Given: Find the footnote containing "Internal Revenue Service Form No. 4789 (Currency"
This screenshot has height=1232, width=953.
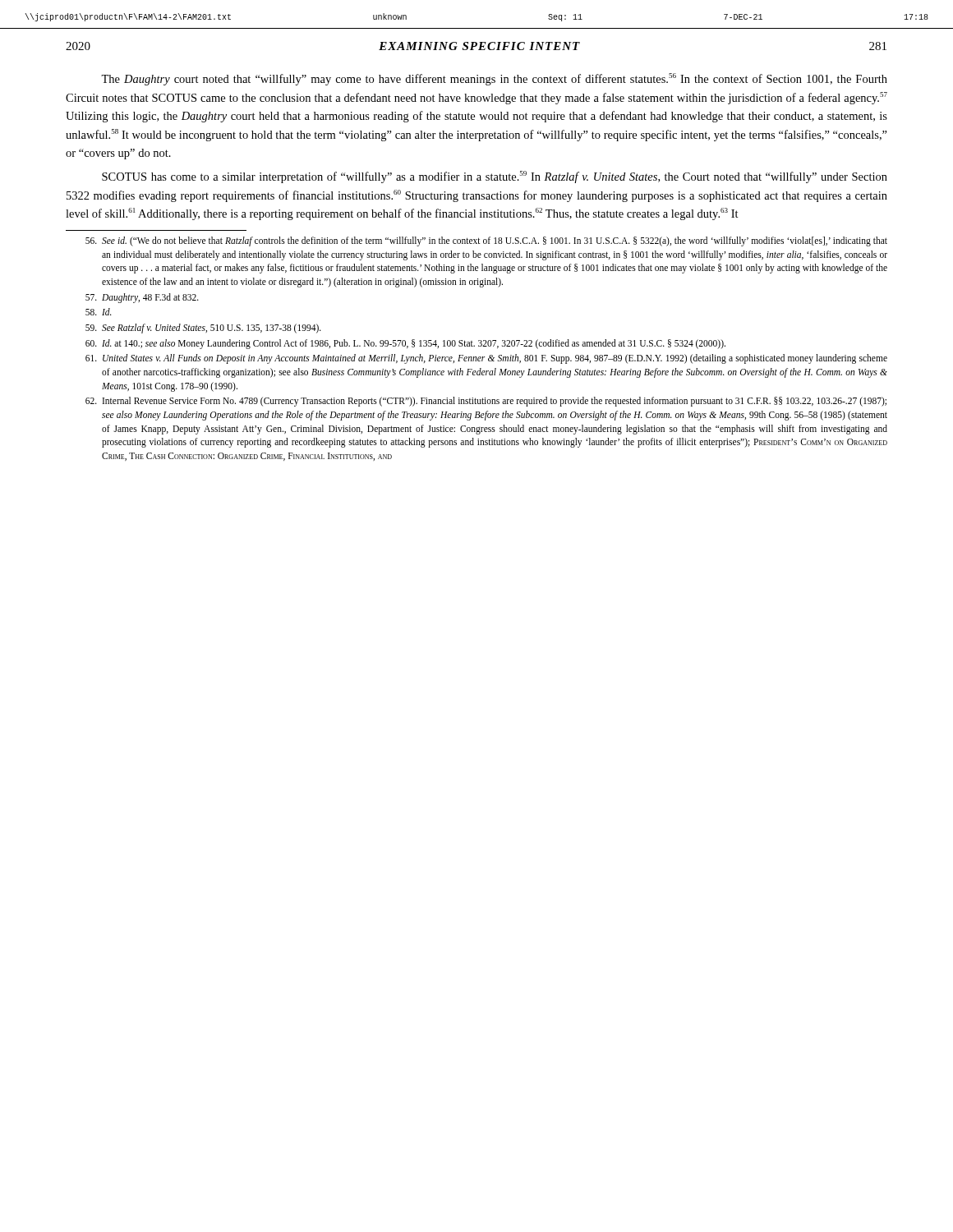Looking at the screenshot, I should point(476,429).
